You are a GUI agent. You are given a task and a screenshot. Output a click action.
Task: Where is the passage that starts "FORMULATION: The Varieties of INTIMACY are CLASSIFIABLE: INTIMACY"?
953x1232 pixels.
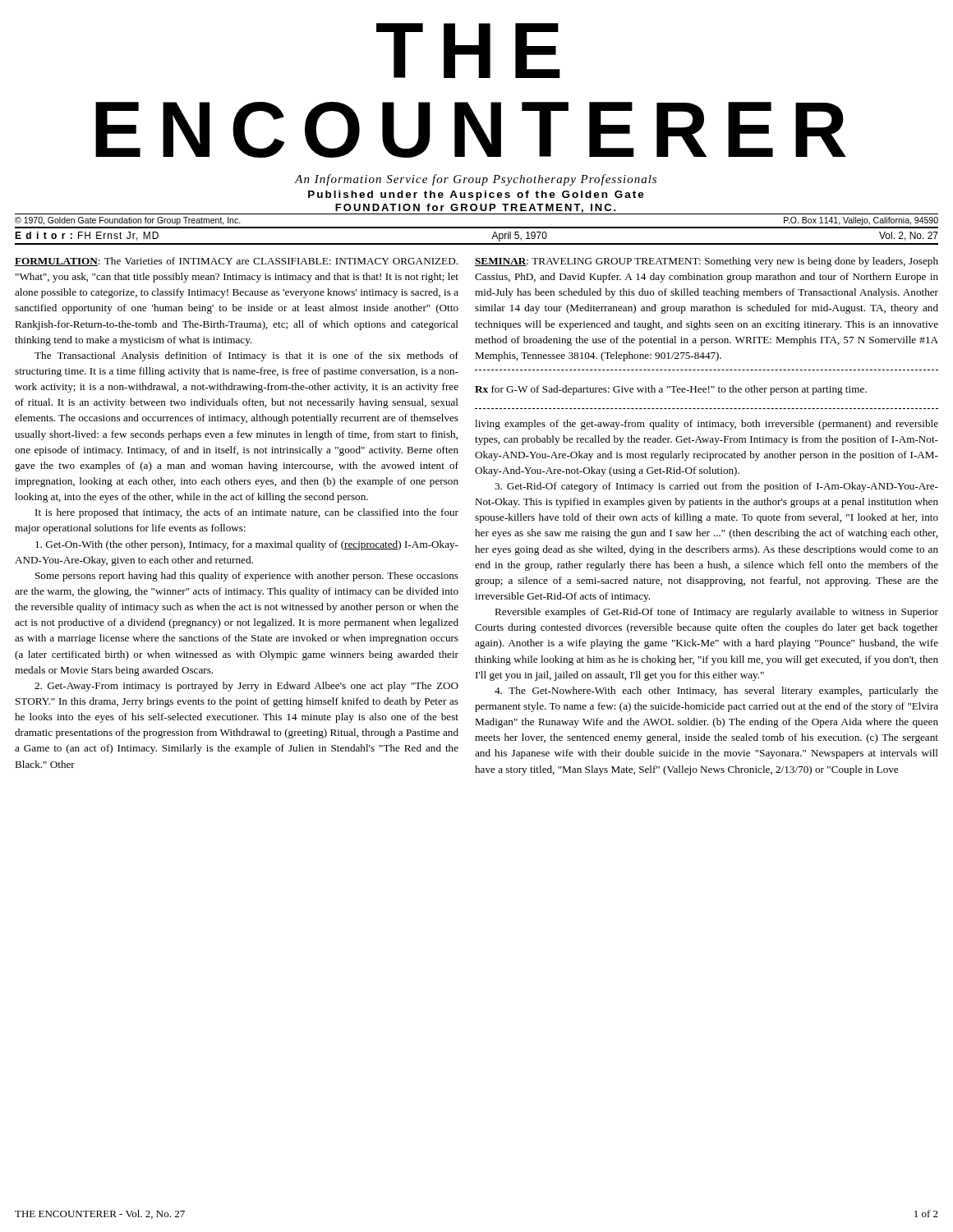tap(237, 512)
